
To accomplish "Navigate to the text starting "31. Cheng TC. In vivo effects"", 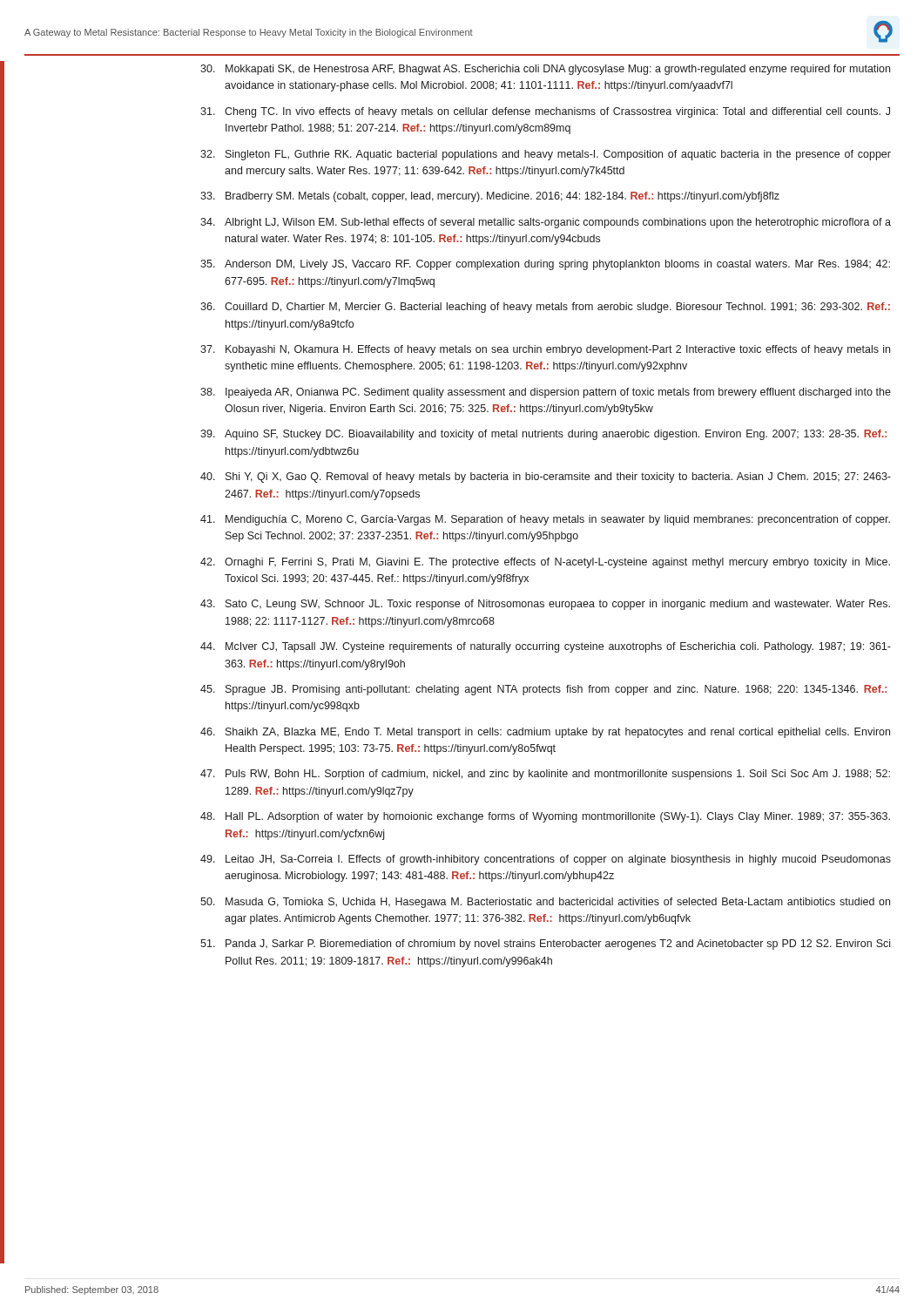I will (546, 120).
